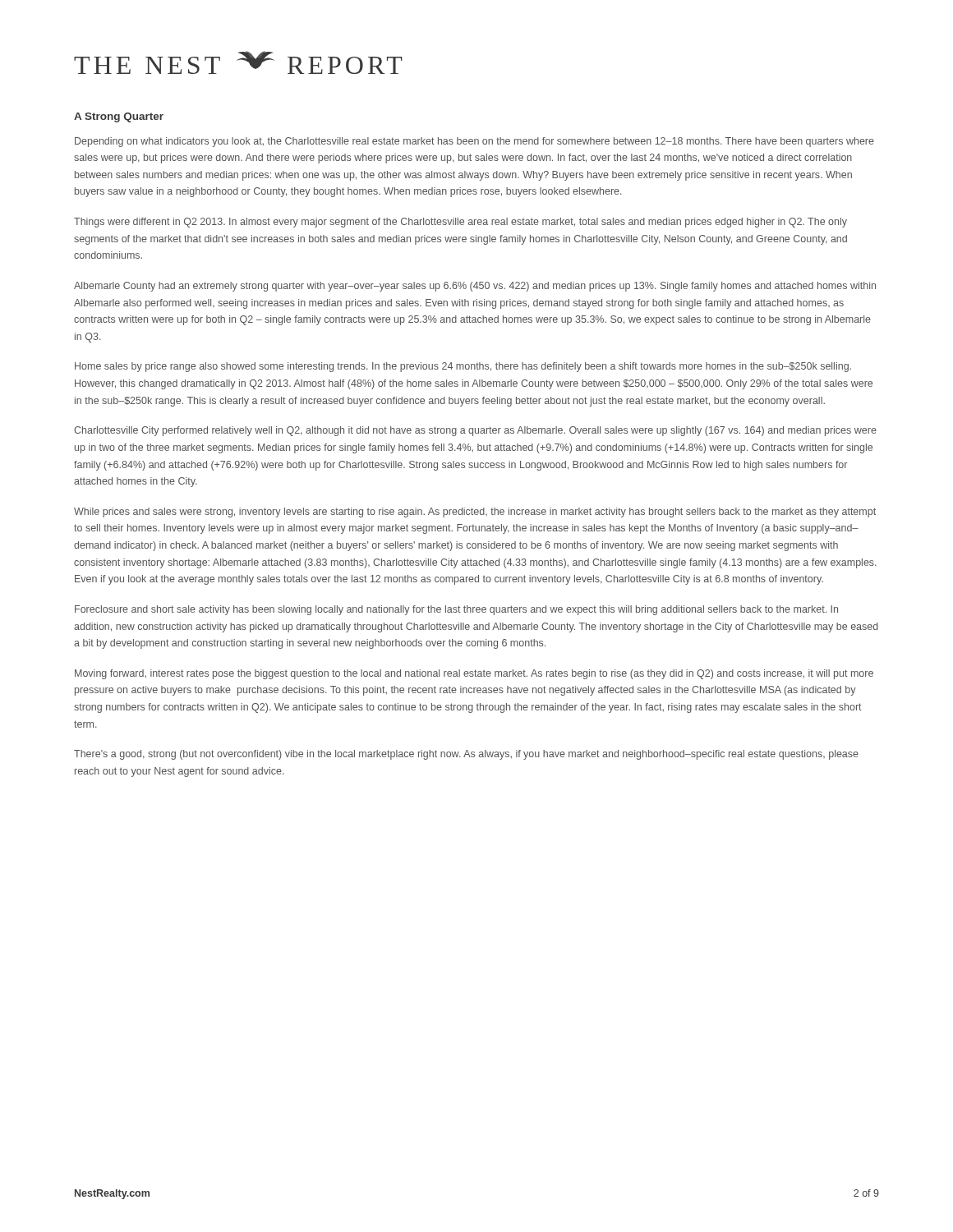
Task: Click on the element starting "Depending on what"
Action: 476,167
